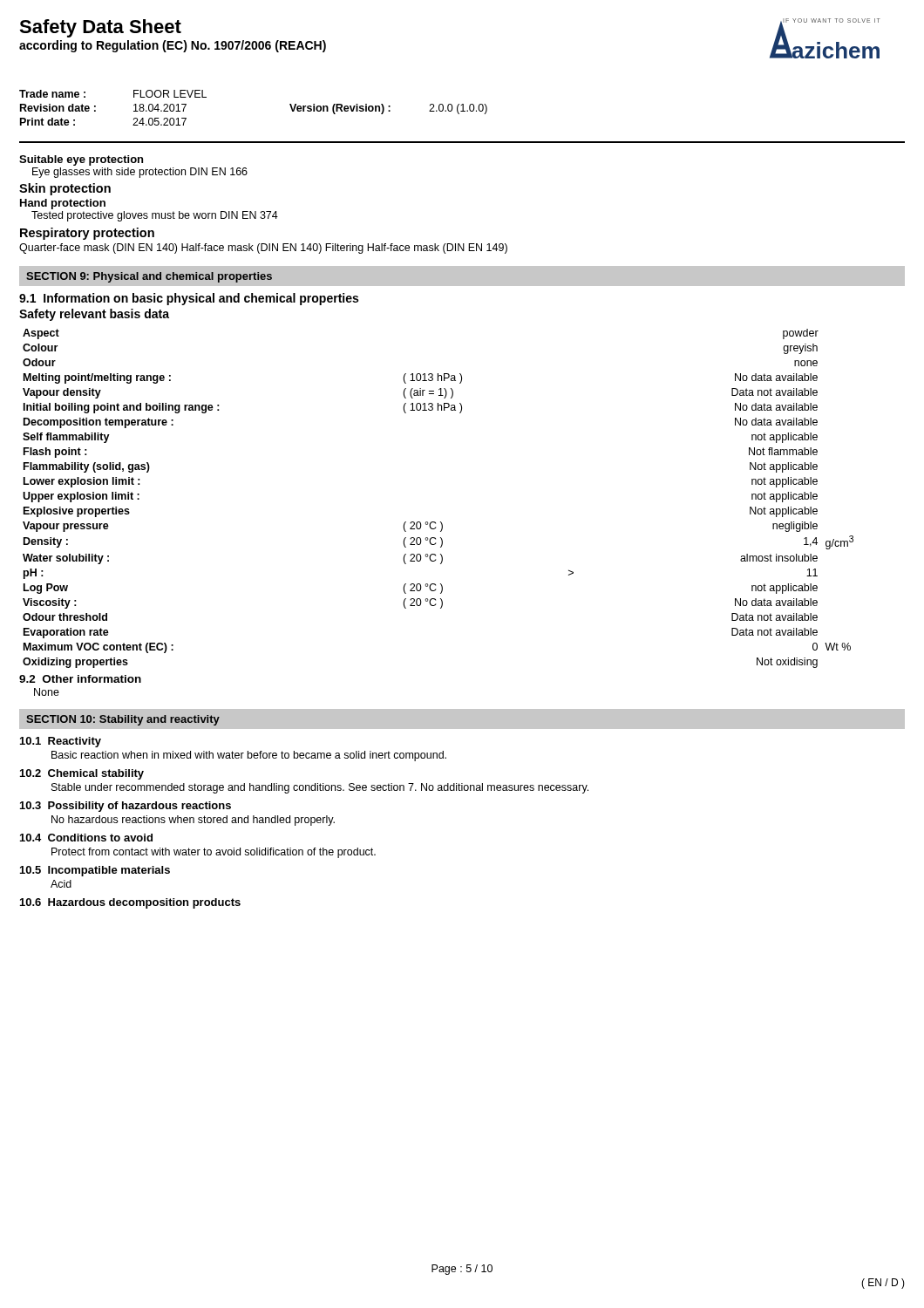Find the section header on this page that starts "9.1 Information on basic physical"
Screen dimensions: 1308x924
[x=189, y=298]
